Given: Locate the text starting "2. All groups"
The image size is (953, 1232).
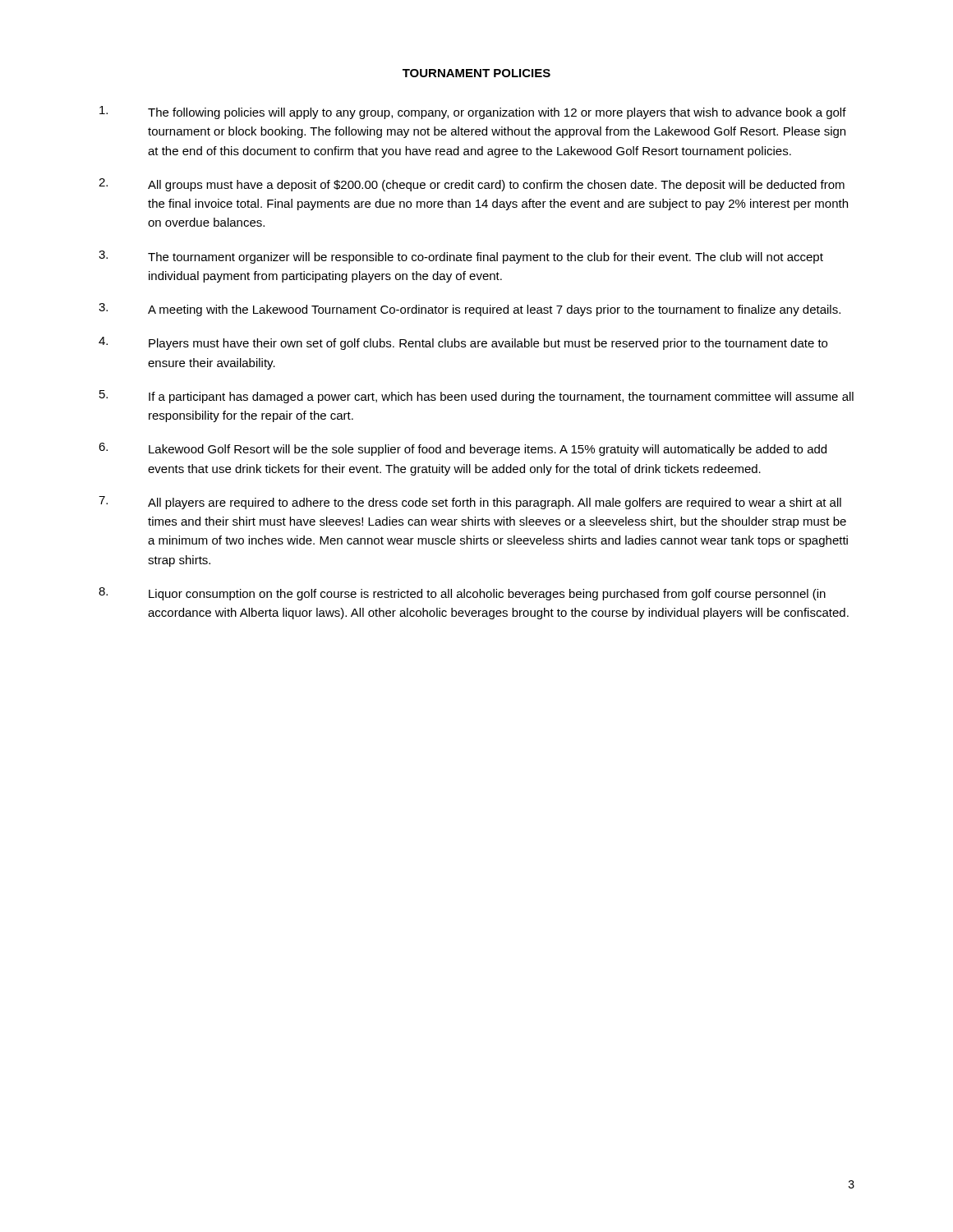Looking at the screenshot, I should [476, 203].
